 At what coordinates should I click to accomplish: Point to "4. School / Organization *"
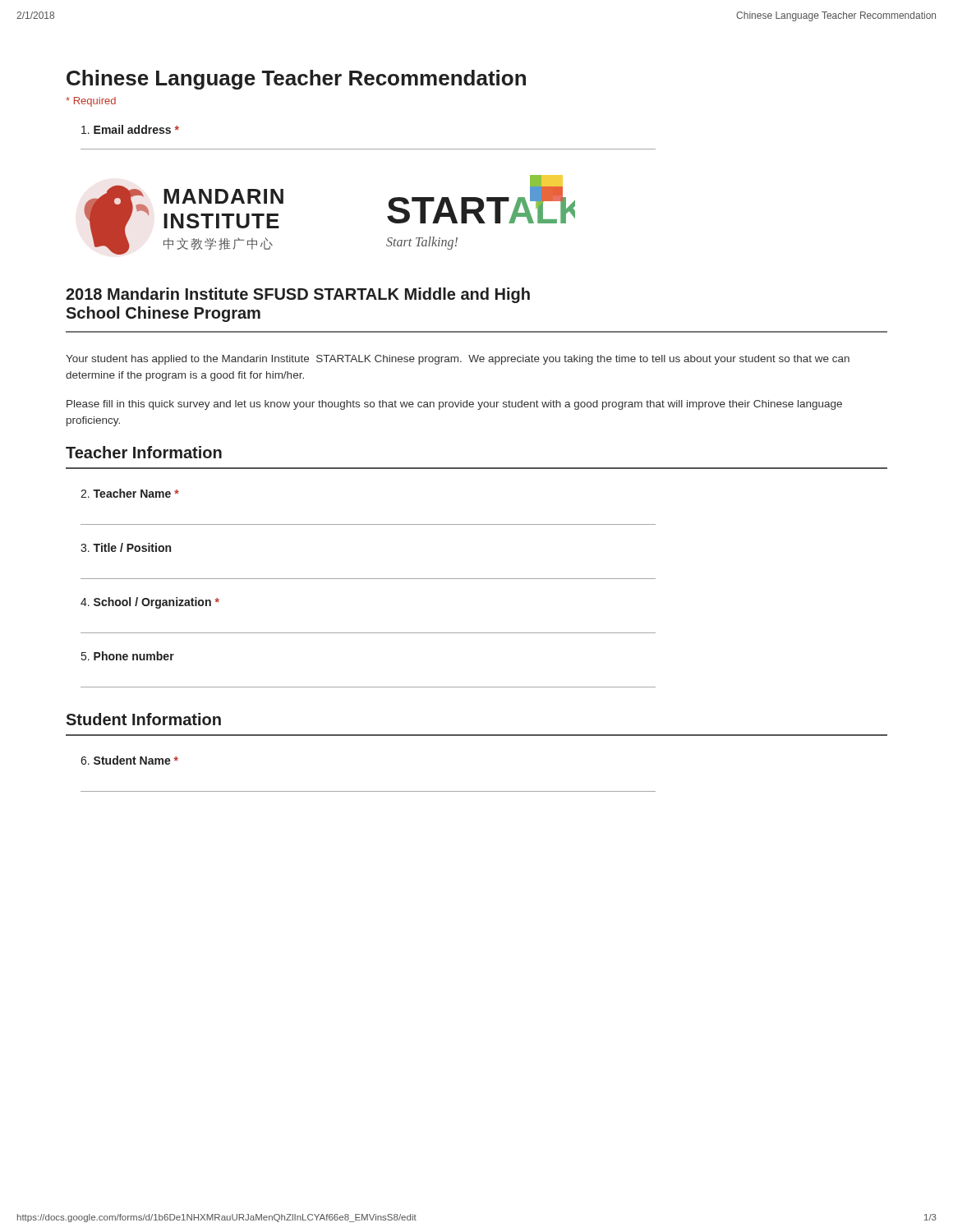pos(150,603)
